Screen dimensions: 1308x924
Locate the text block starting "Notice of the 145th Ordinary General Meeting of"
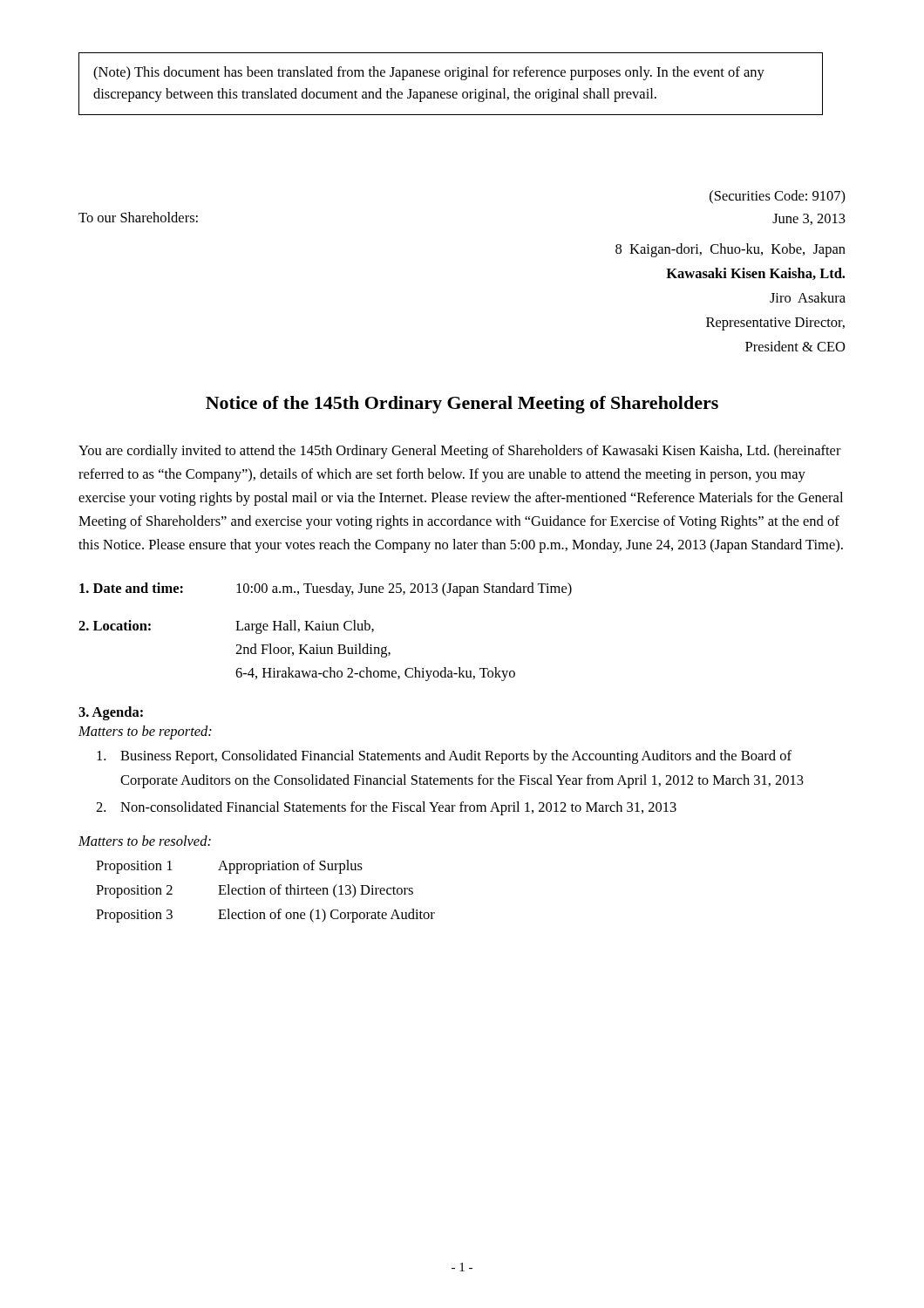pyautogui.click(x=462, y=402)
